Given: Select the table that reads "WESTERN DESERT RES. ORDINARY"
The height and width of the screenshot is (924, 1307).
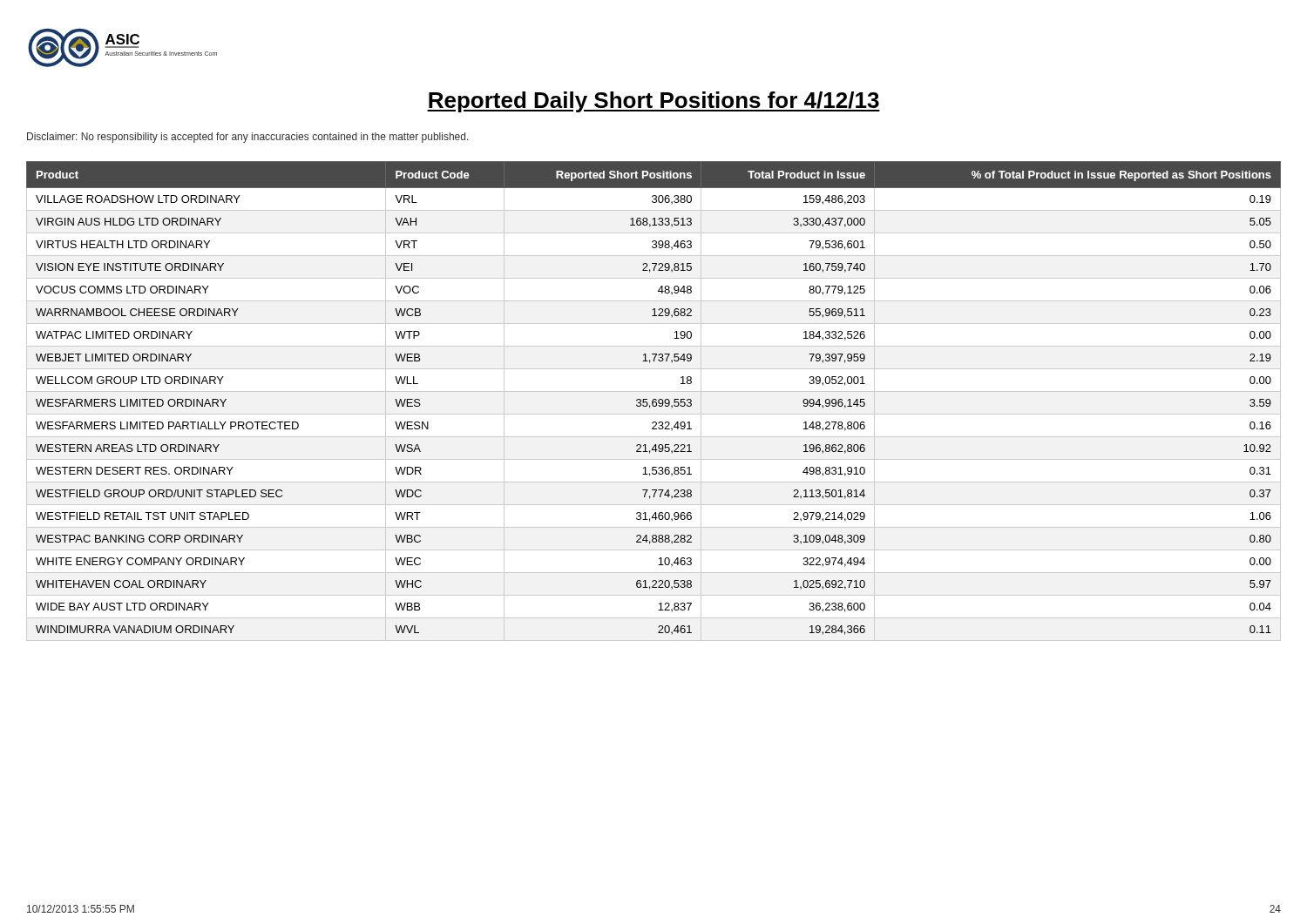Looking at the screenshot, I should pos(654,519).
